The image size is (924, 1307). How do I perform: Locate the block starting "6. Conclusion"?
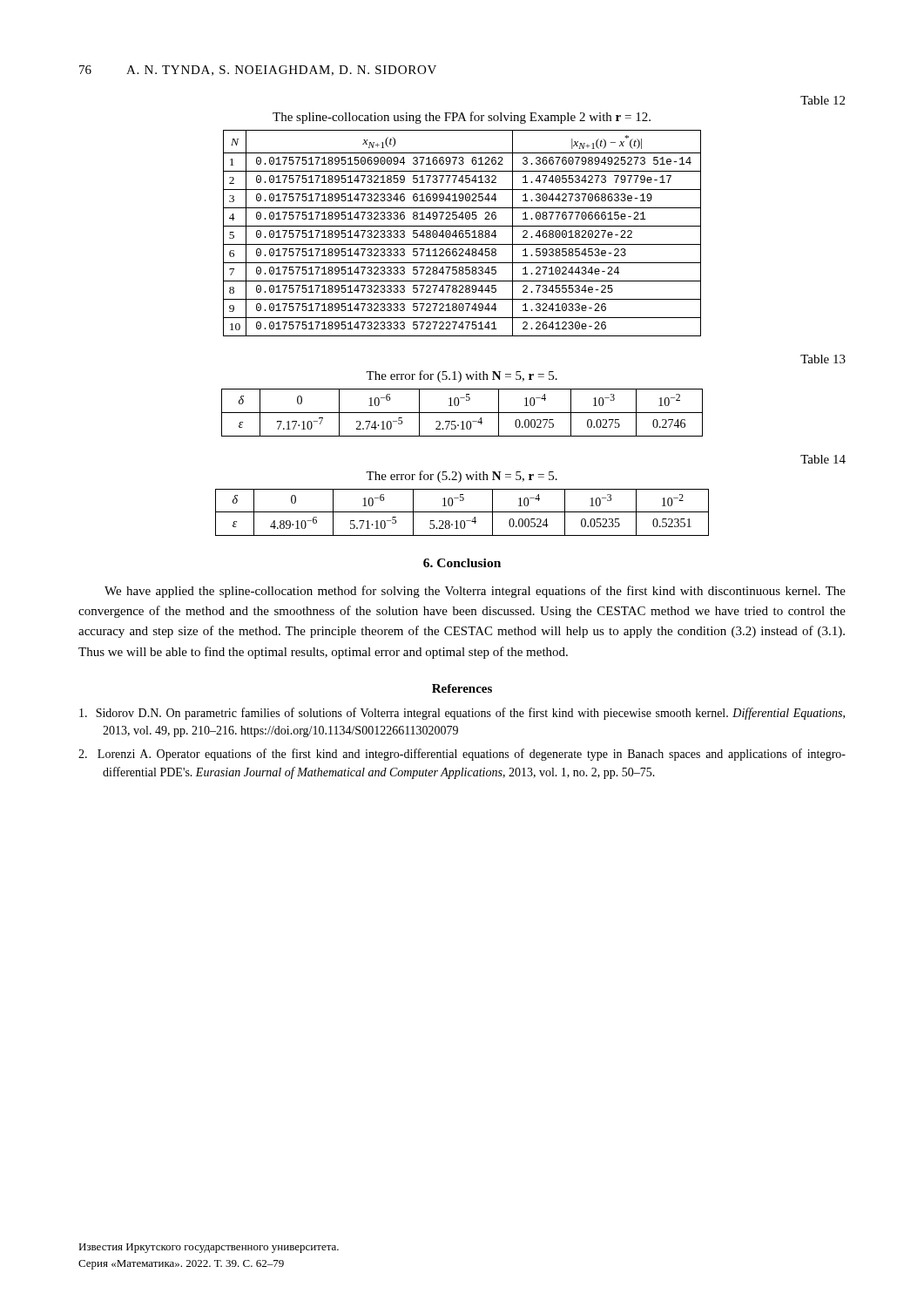point(462,562)
